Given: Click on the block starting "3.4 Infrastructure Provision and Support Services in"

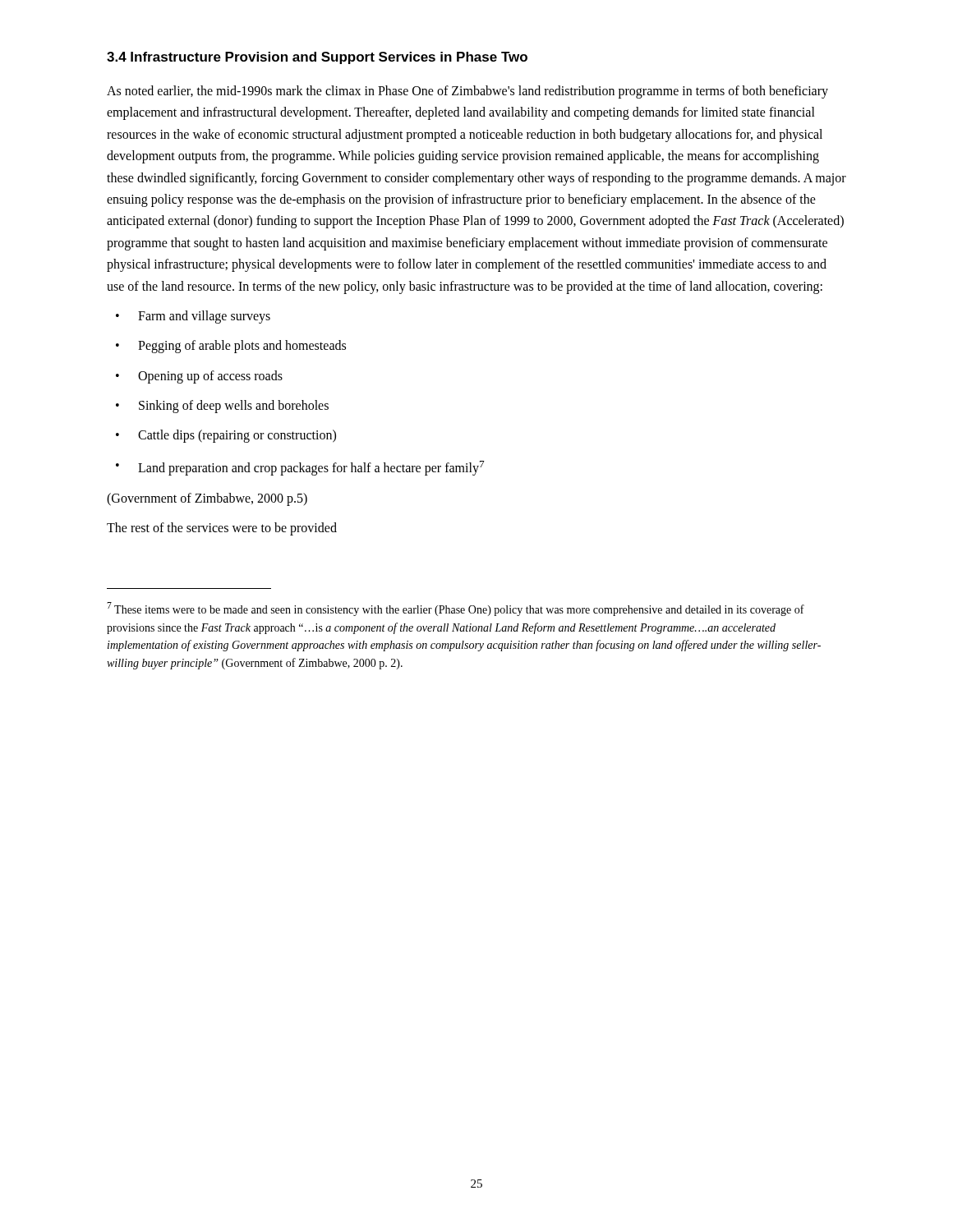Looking at the screenshot, I should (x=476, y=57).
